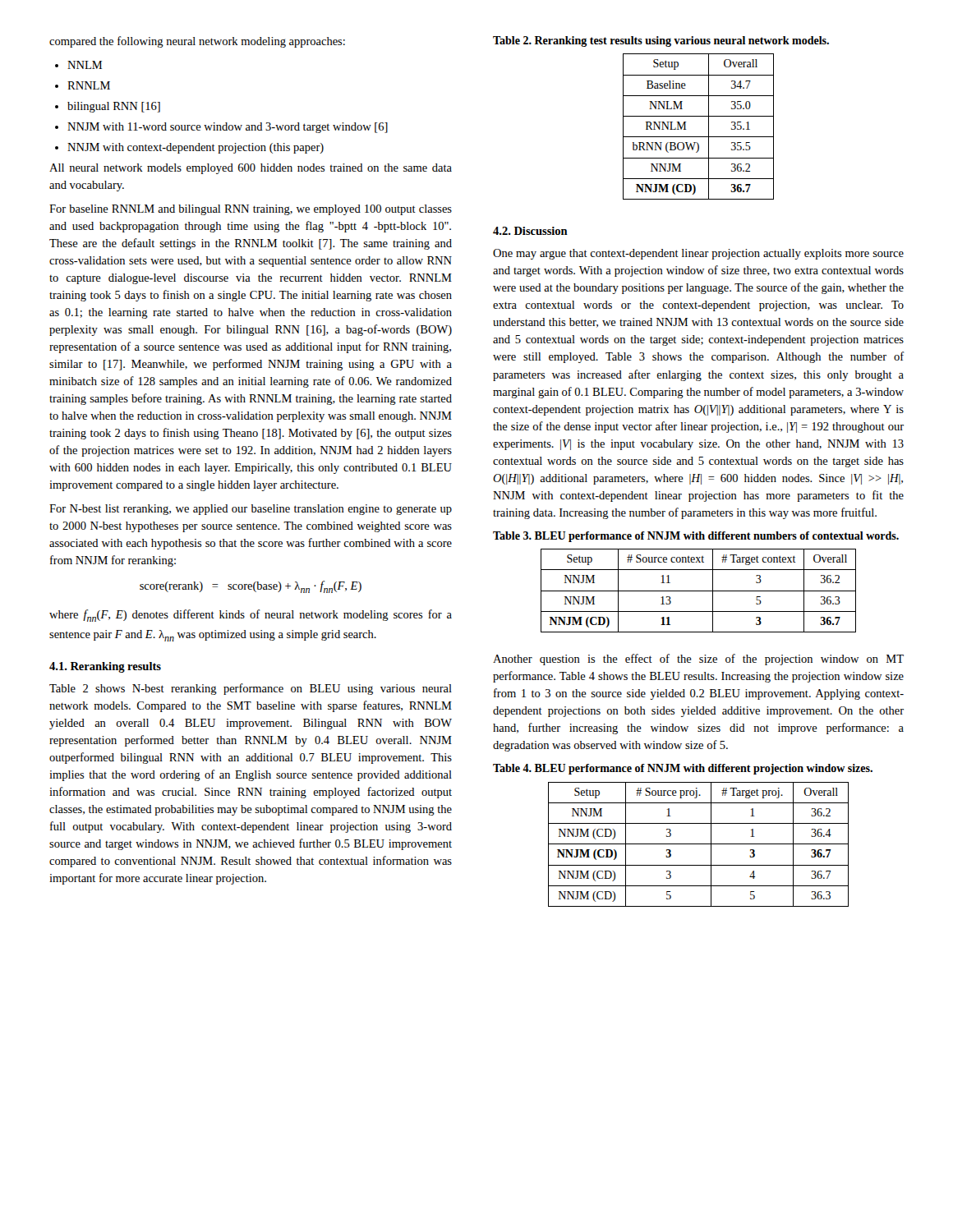Find the caption that says "Table 3. BLEU"

click(x=698, y=536)
